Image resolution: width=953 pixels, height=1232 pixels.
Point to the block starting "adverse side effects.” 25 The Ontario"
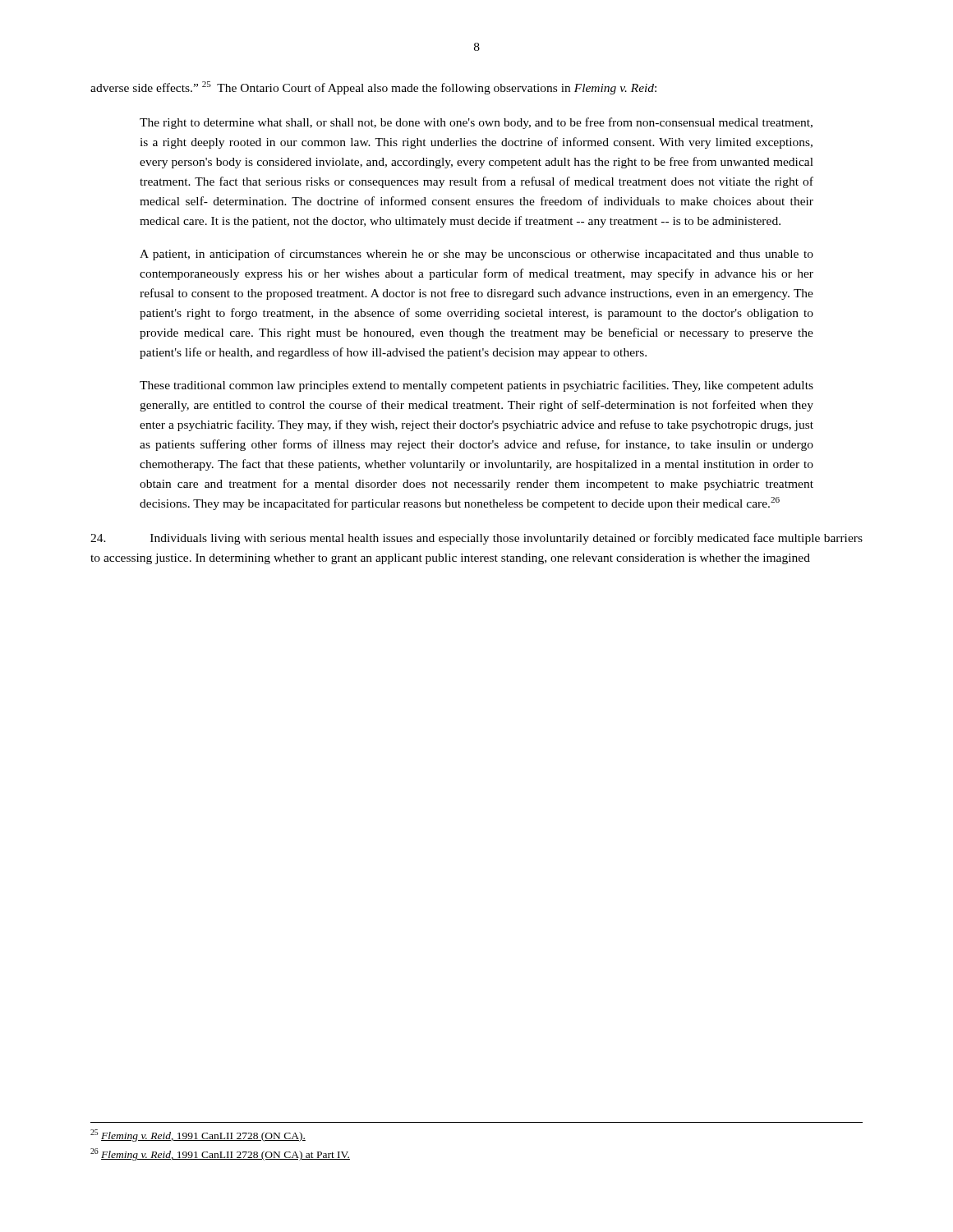click(374, 87)
